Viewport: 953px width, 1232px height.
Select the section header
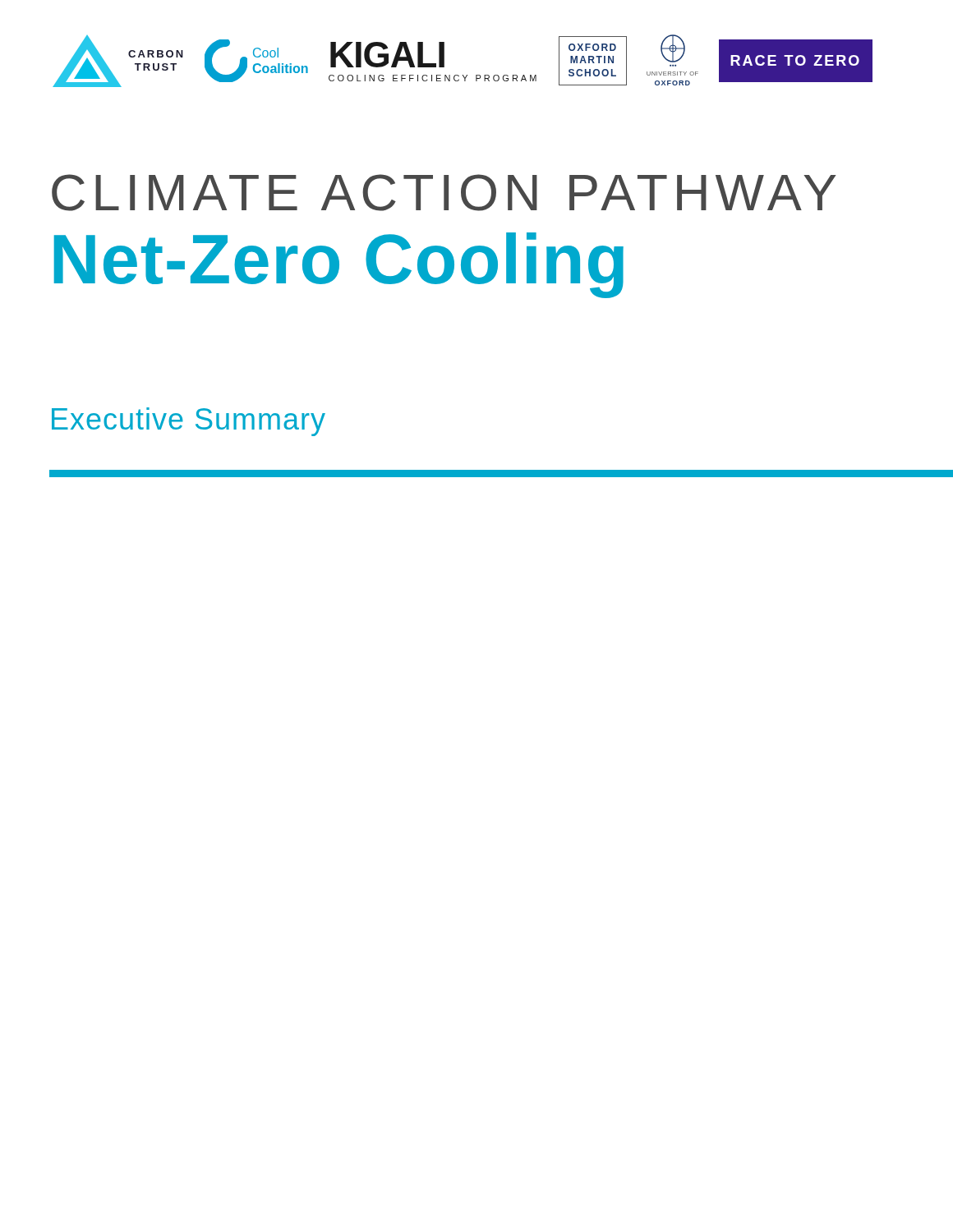188,419
